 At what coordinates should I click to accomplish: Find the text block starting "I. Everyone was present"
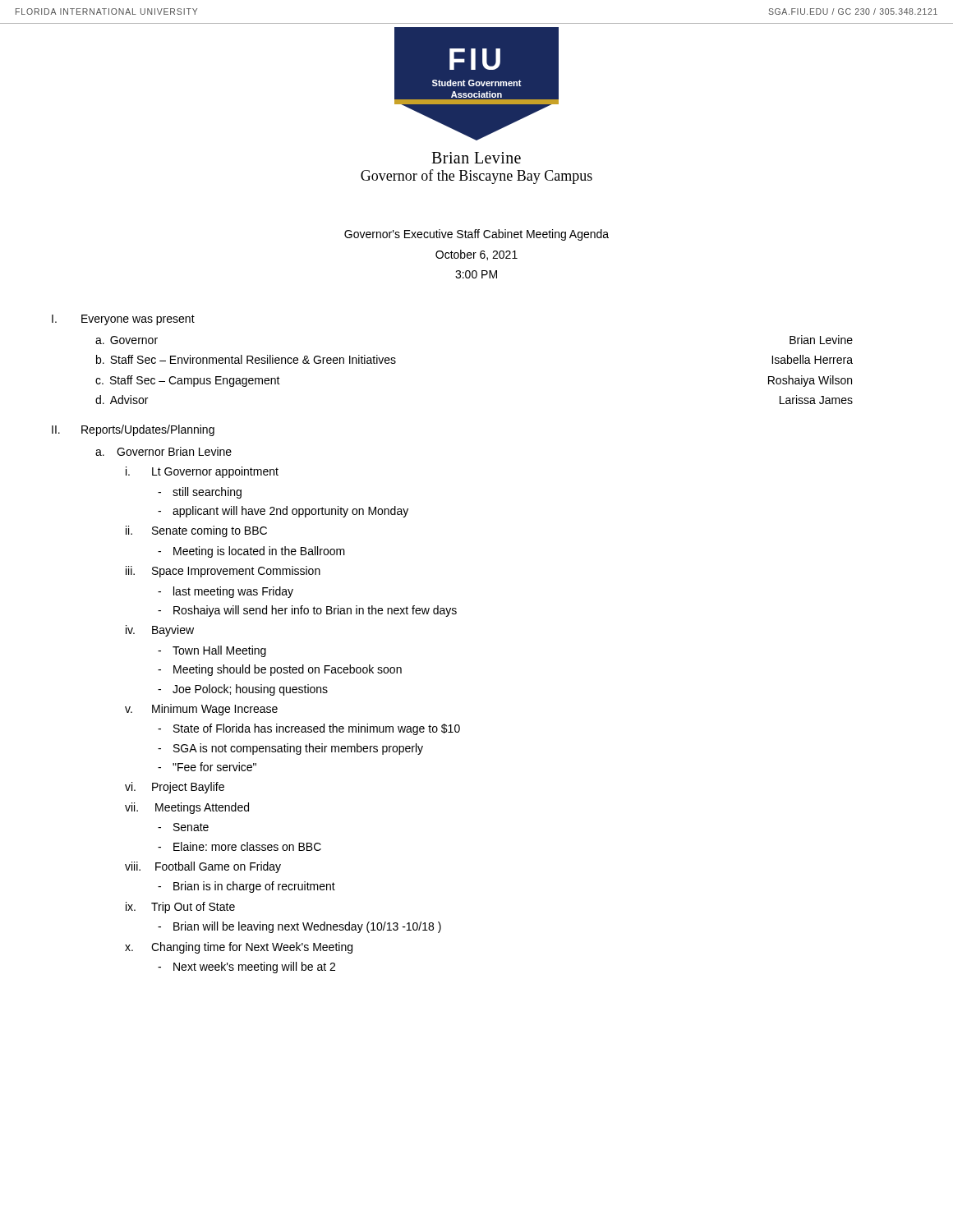pyautogui.click(x=123, y=318)
